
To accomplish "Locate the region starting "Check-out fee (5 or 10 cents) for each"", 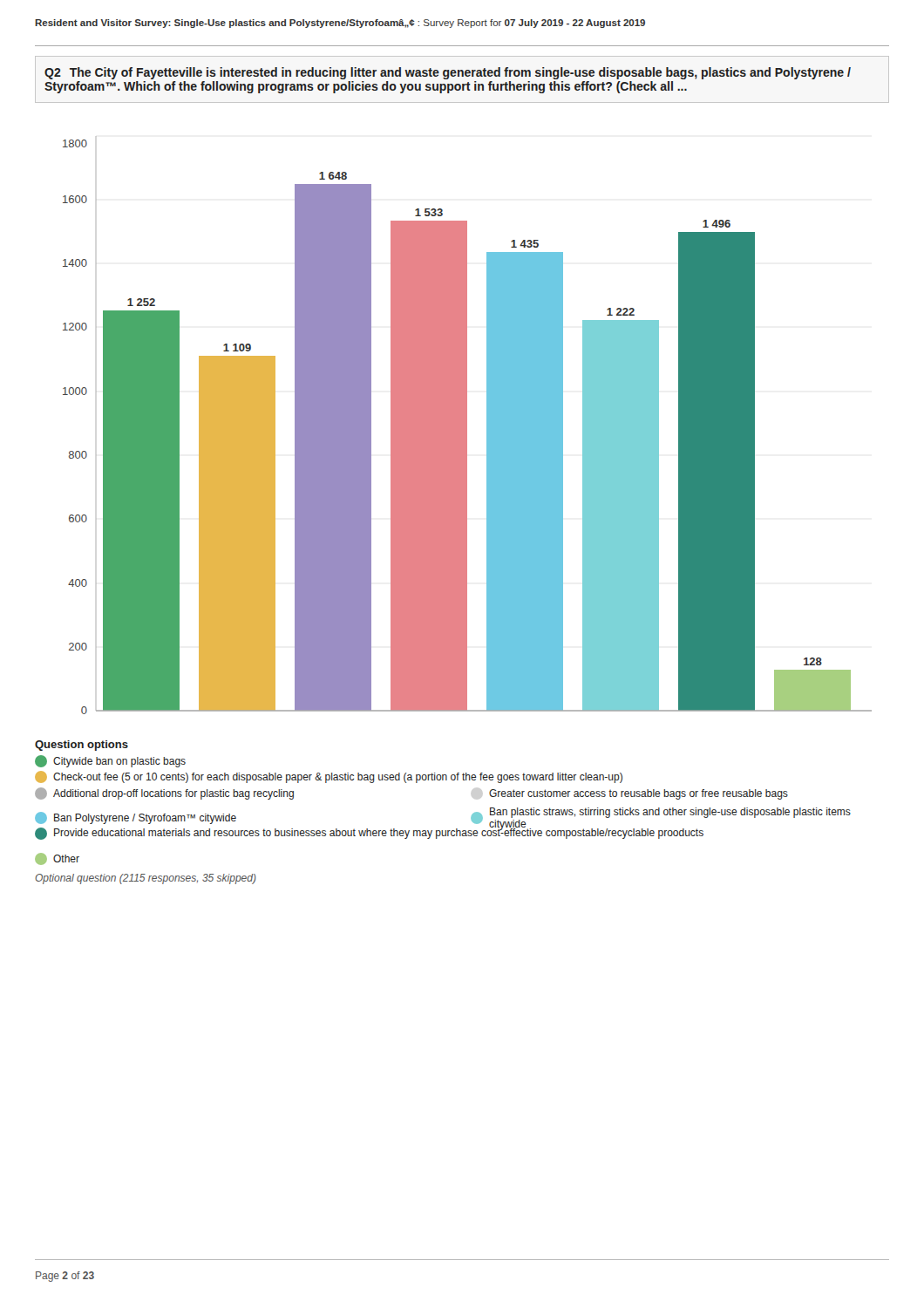I will pyautogui.click(x=329, y=777).
